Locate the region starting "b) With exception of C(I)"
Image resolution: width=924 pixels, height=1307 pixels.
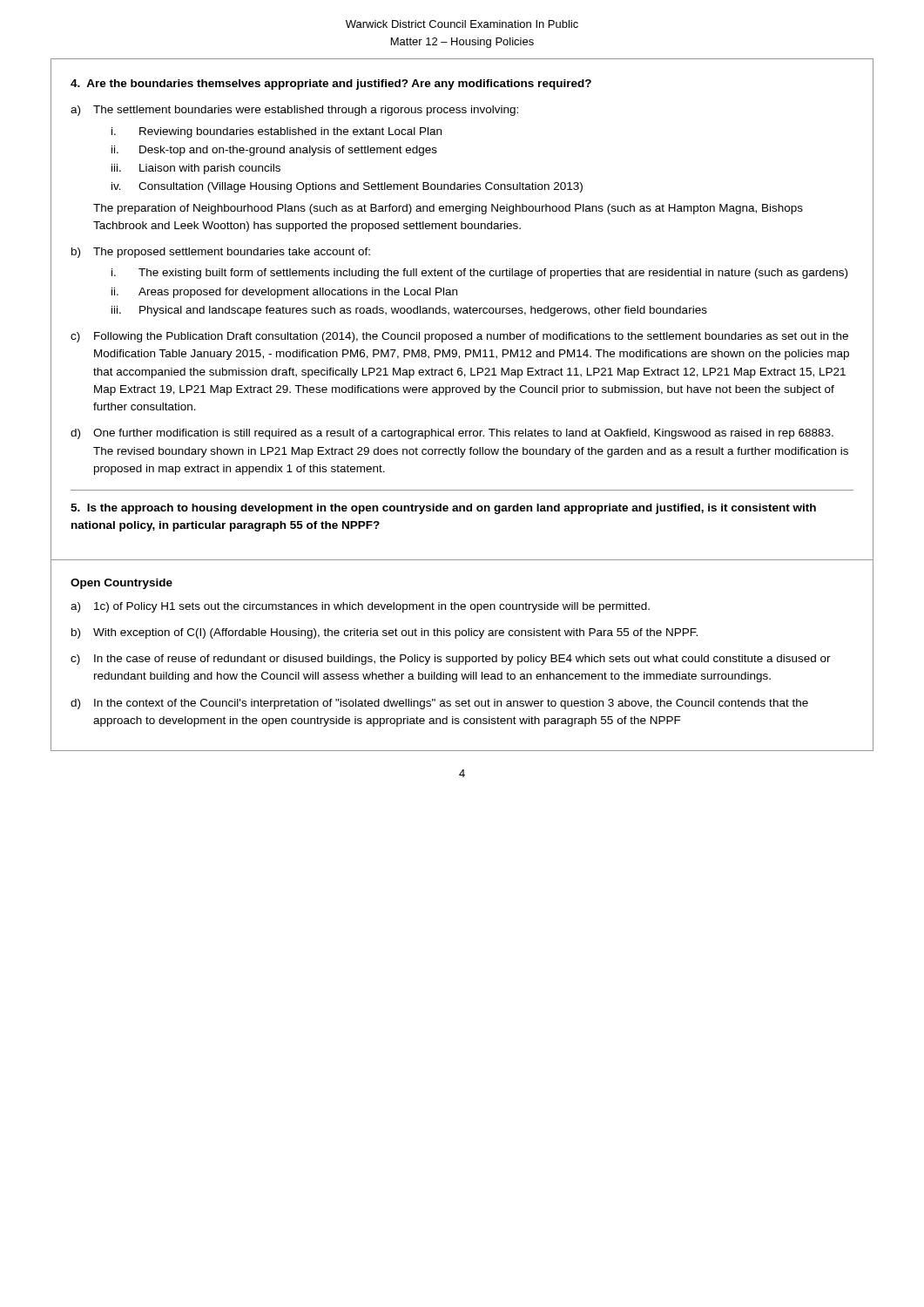(462, 633)
